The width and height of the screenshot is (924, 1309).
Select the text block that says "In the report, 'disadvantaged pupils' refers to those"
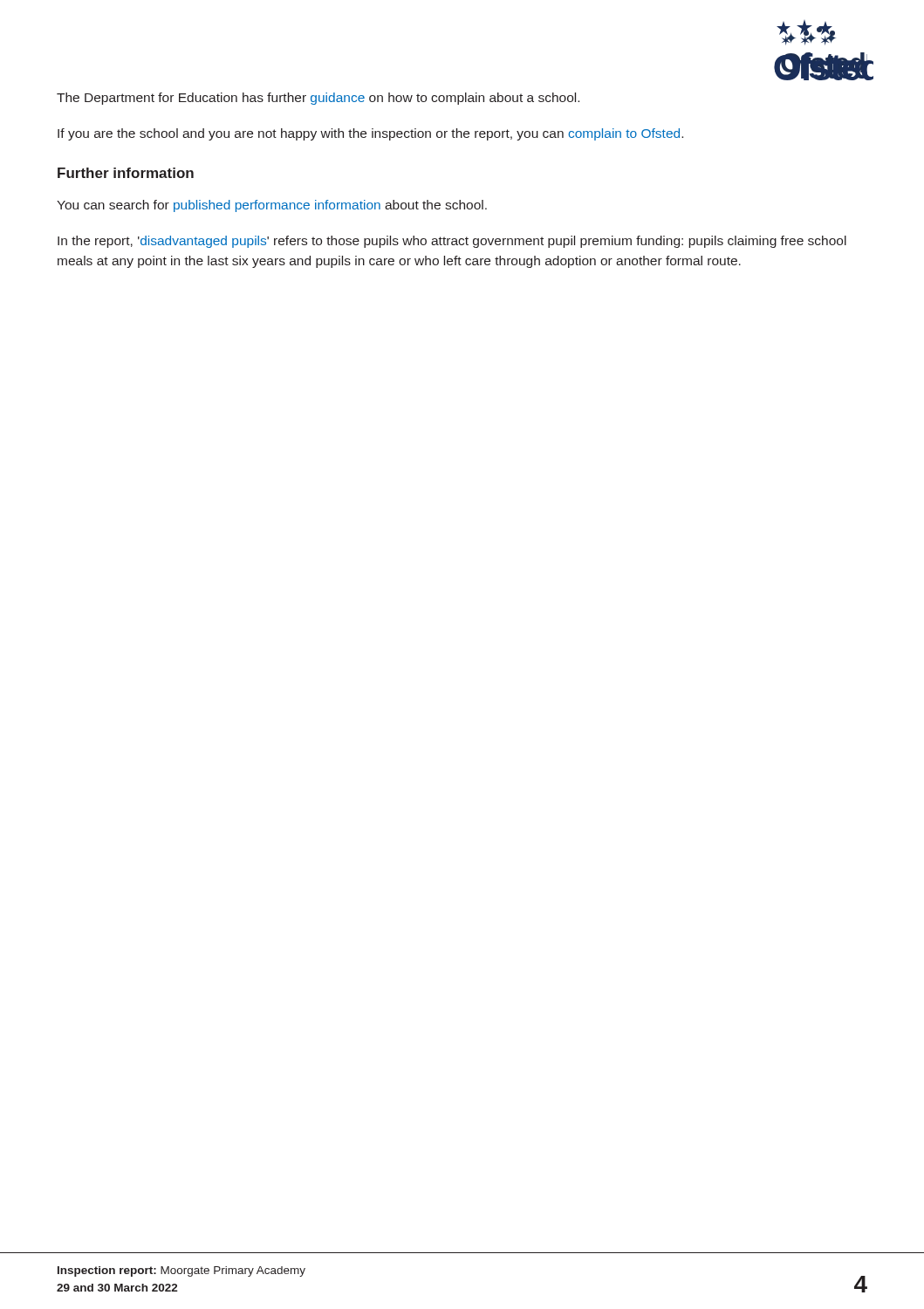(452, 250)
